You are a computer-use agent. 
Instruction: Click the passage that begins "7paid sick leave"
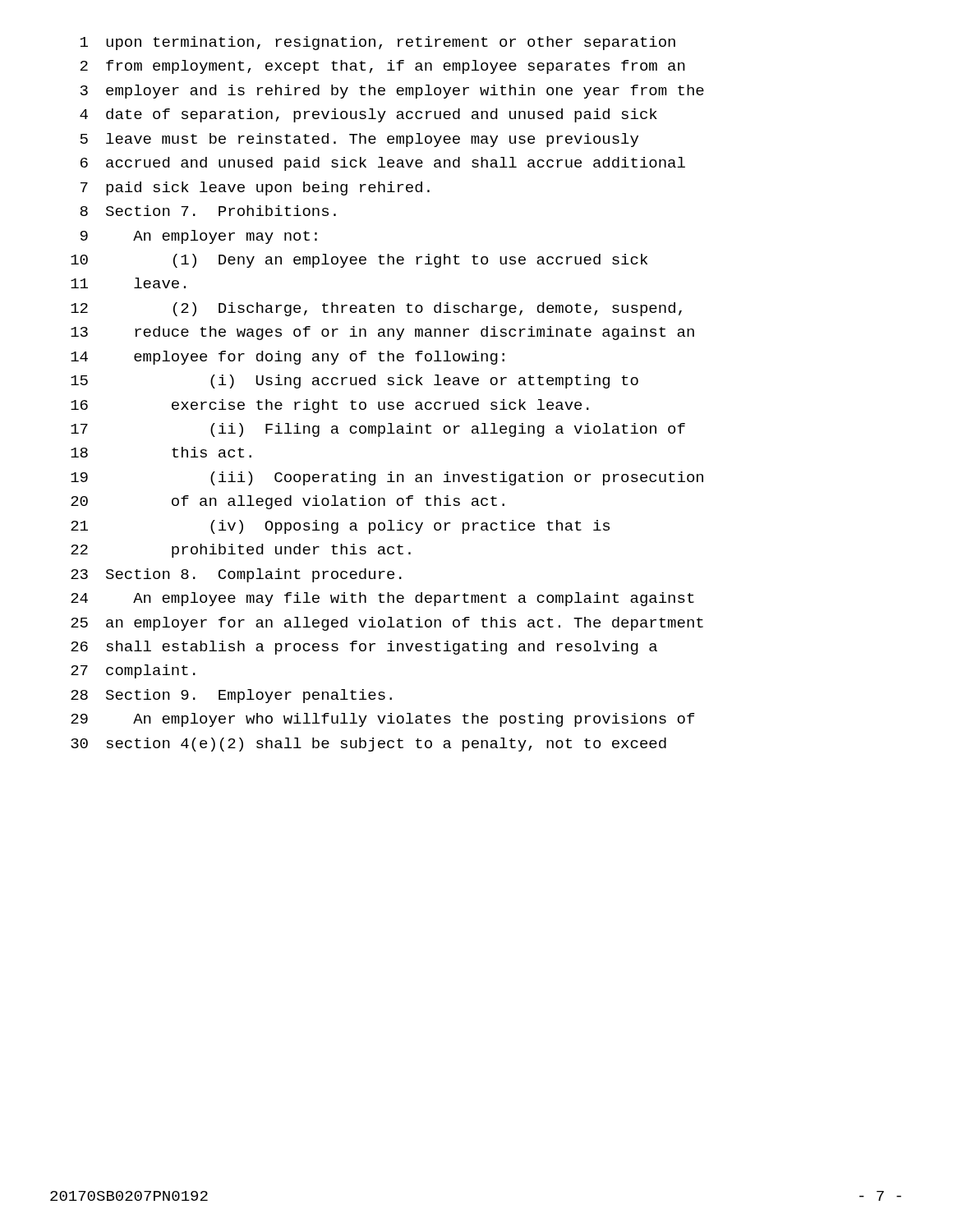tap(255, 188)
